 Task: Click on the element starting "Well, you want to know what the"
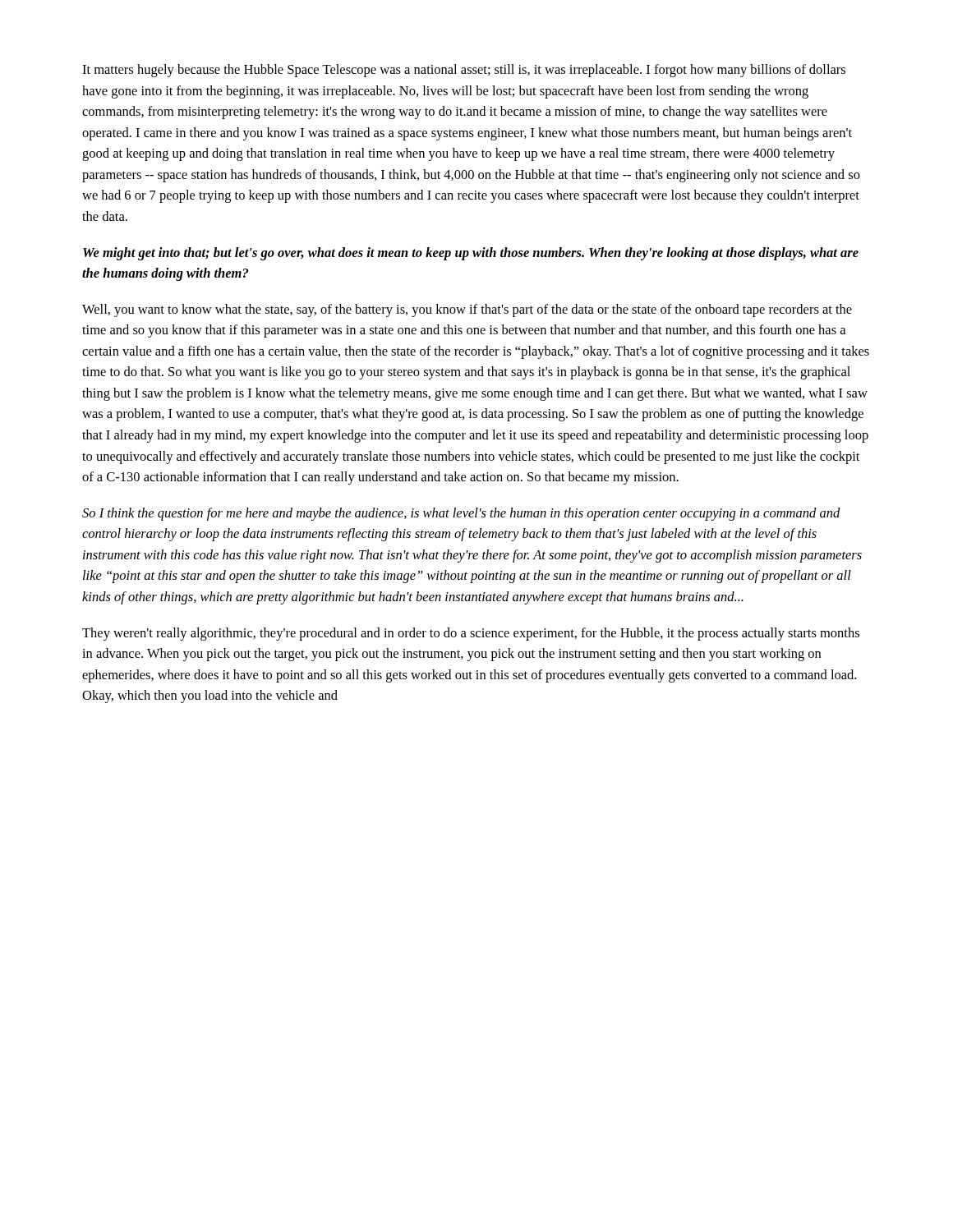pos(476,393)
